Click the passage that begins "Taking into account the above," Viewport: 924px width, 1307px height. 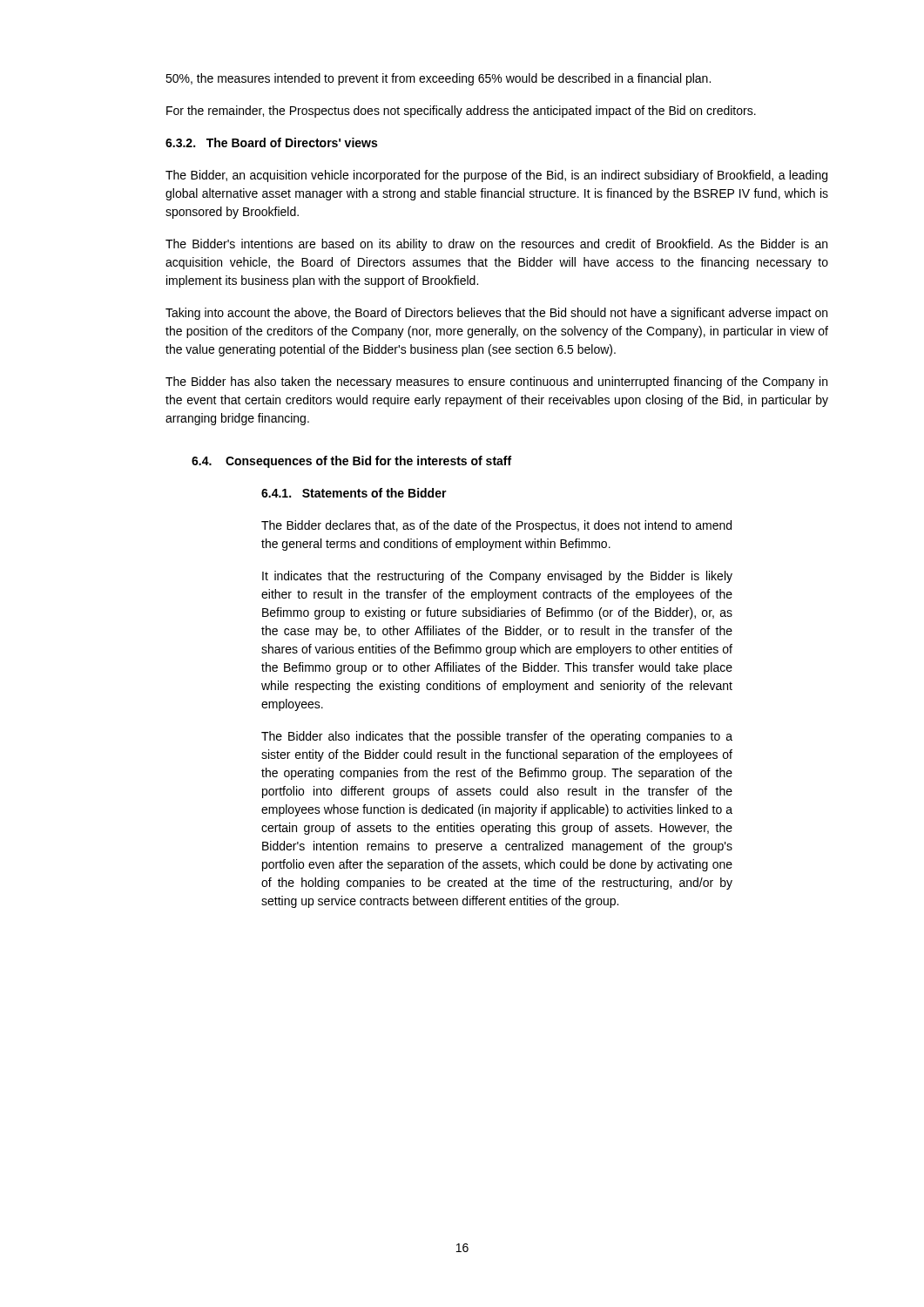pyautogui.click(x=497, y=331)
